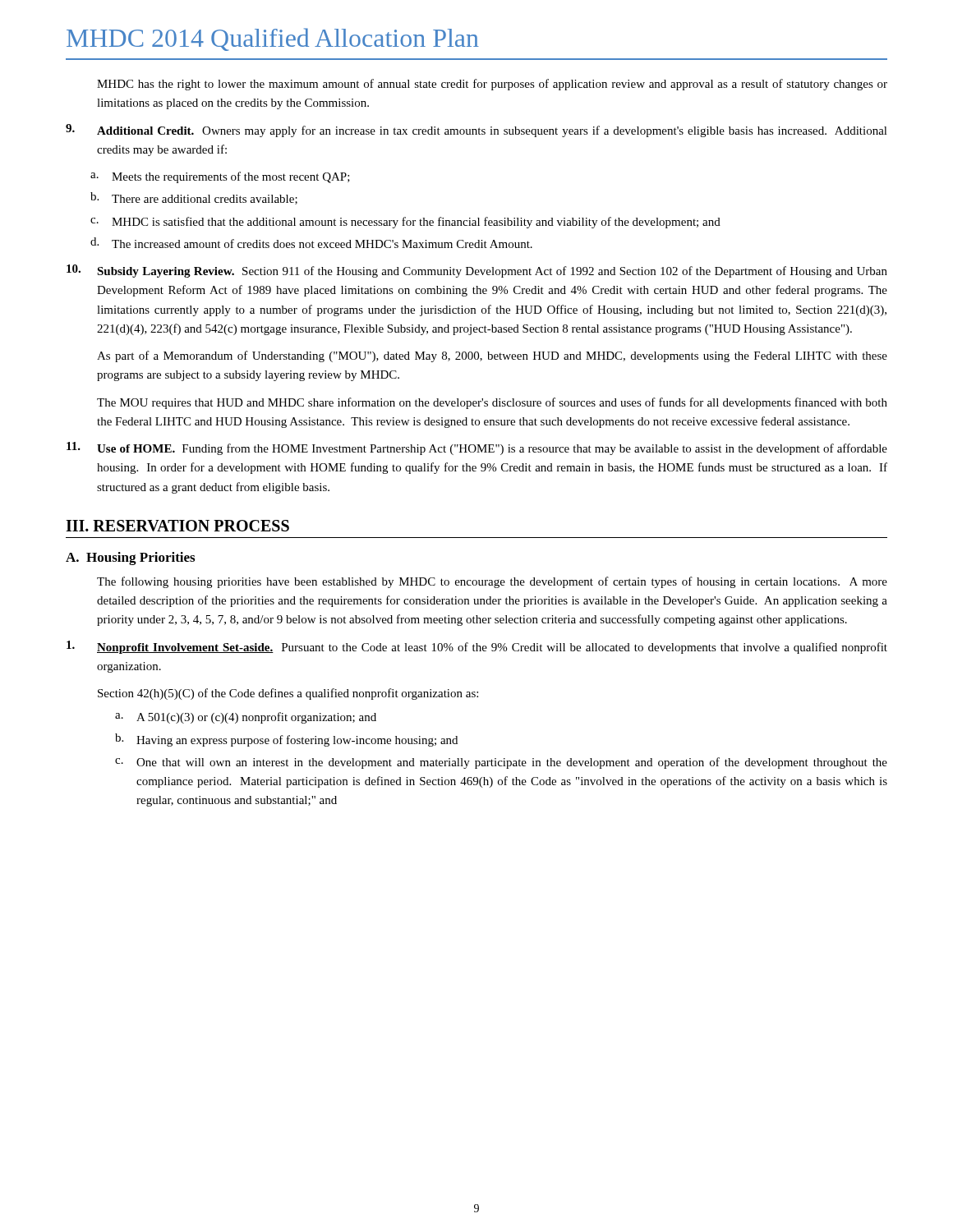Navigate to the passage starting "A. Housing Priorities"
953x1232 pixels.
tap(131, 557)
